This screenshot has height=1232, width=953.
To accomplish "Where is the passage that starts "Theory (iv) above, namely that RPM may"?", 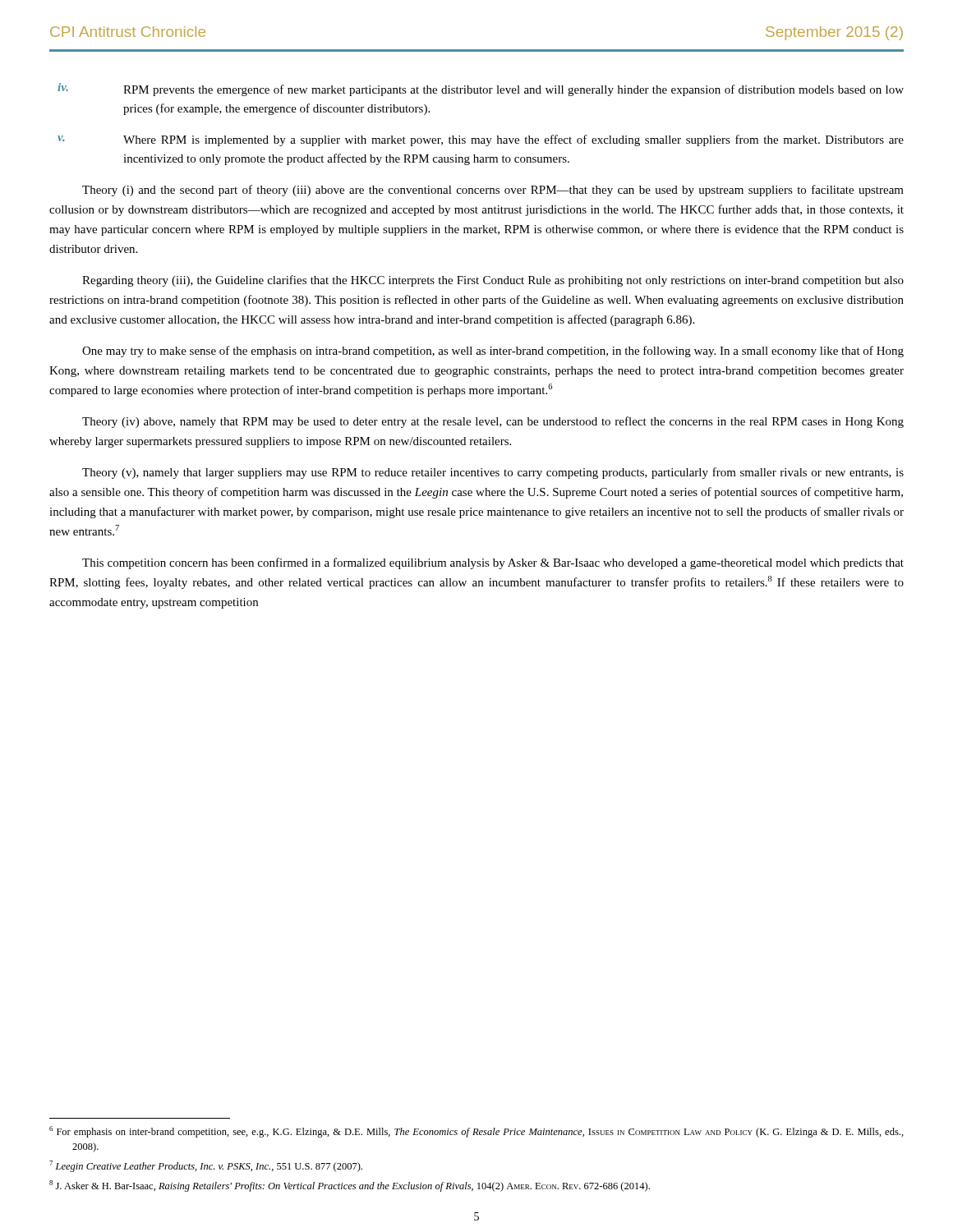I will coord(476,431).
